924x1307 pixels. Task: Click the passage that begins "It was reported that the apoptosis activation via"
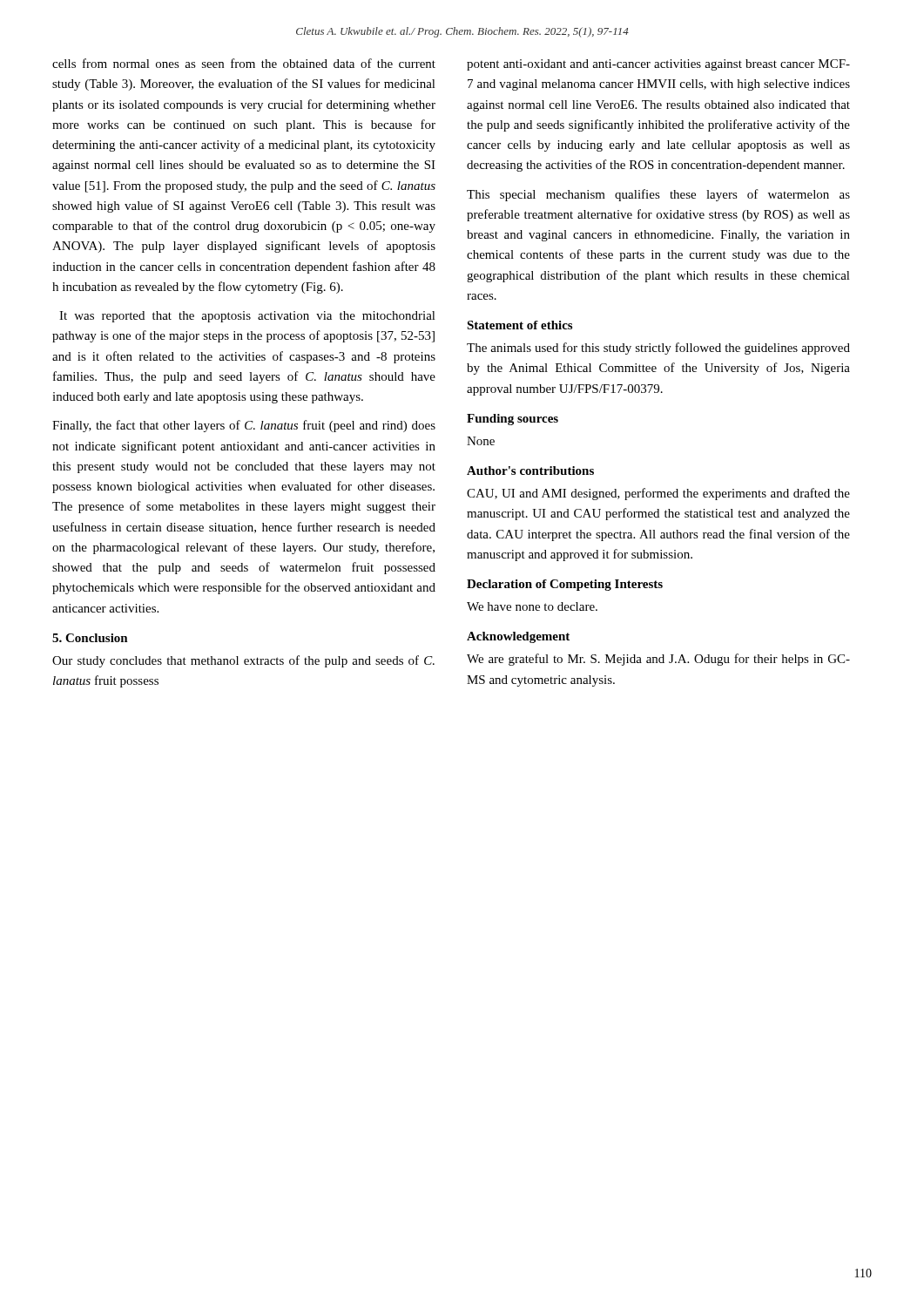[244, 356]
